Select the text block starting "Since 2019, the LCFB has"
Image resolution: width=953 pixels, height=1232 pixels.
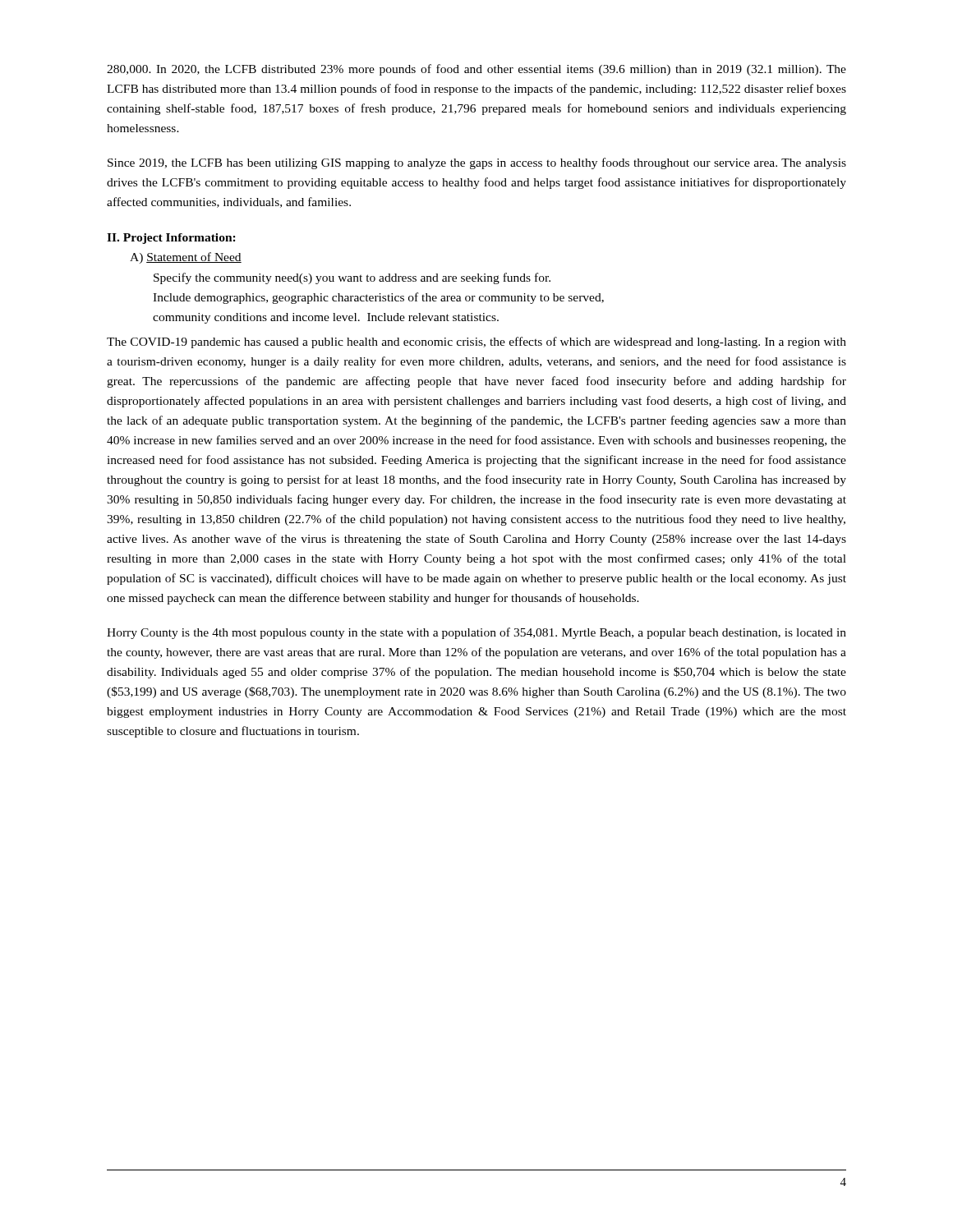(476, 182)
